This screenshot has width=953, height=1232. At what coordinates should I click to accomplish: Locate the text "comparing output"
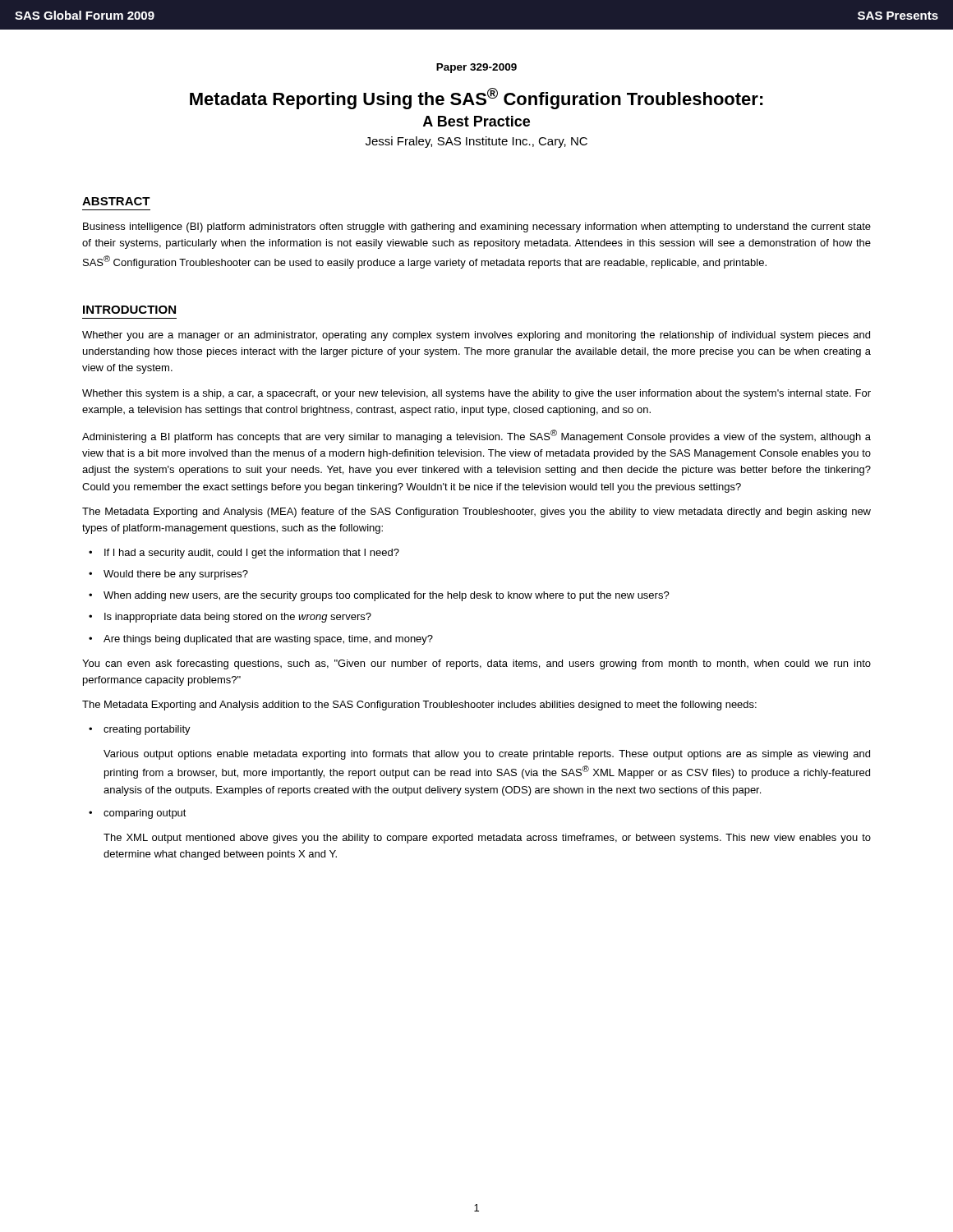coord(145,813)
